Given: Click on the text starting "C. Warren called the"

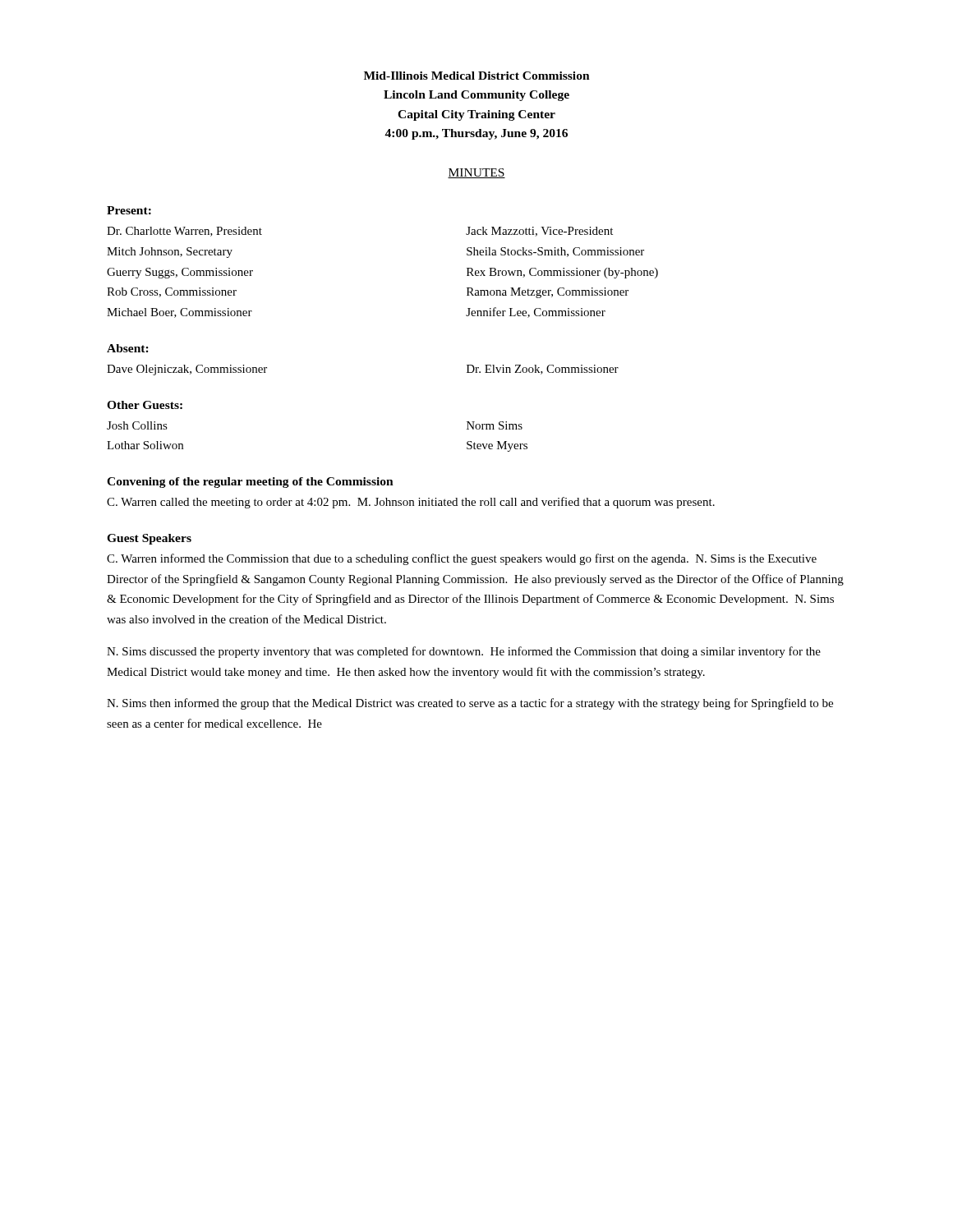Looking at the screenshot, I should 411,502.
